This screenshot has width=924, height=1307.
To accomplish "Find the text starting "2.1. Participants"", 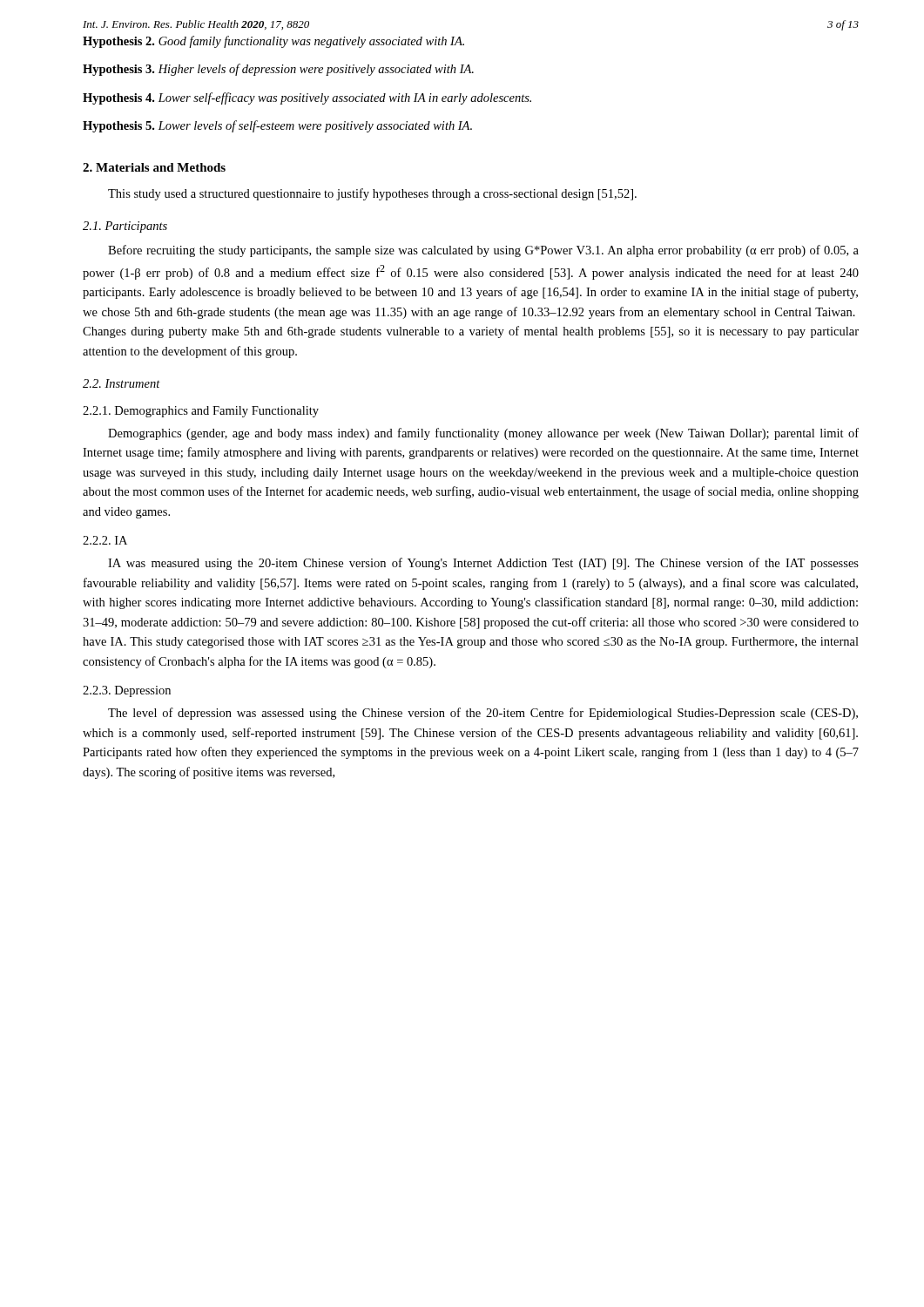I will [125, 226].
